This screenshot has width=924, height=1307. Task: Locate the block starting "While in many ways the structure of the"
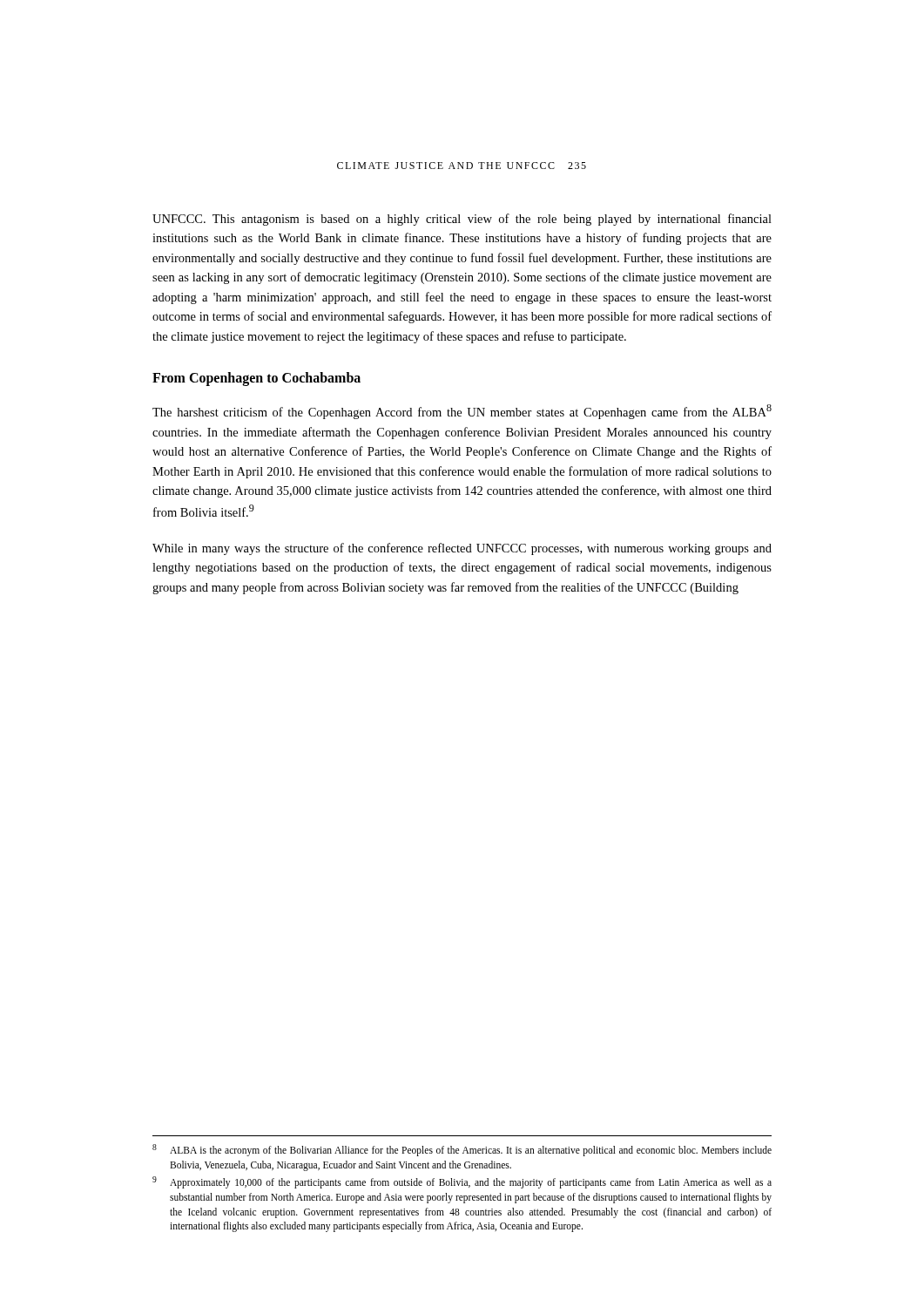(462, 567)
